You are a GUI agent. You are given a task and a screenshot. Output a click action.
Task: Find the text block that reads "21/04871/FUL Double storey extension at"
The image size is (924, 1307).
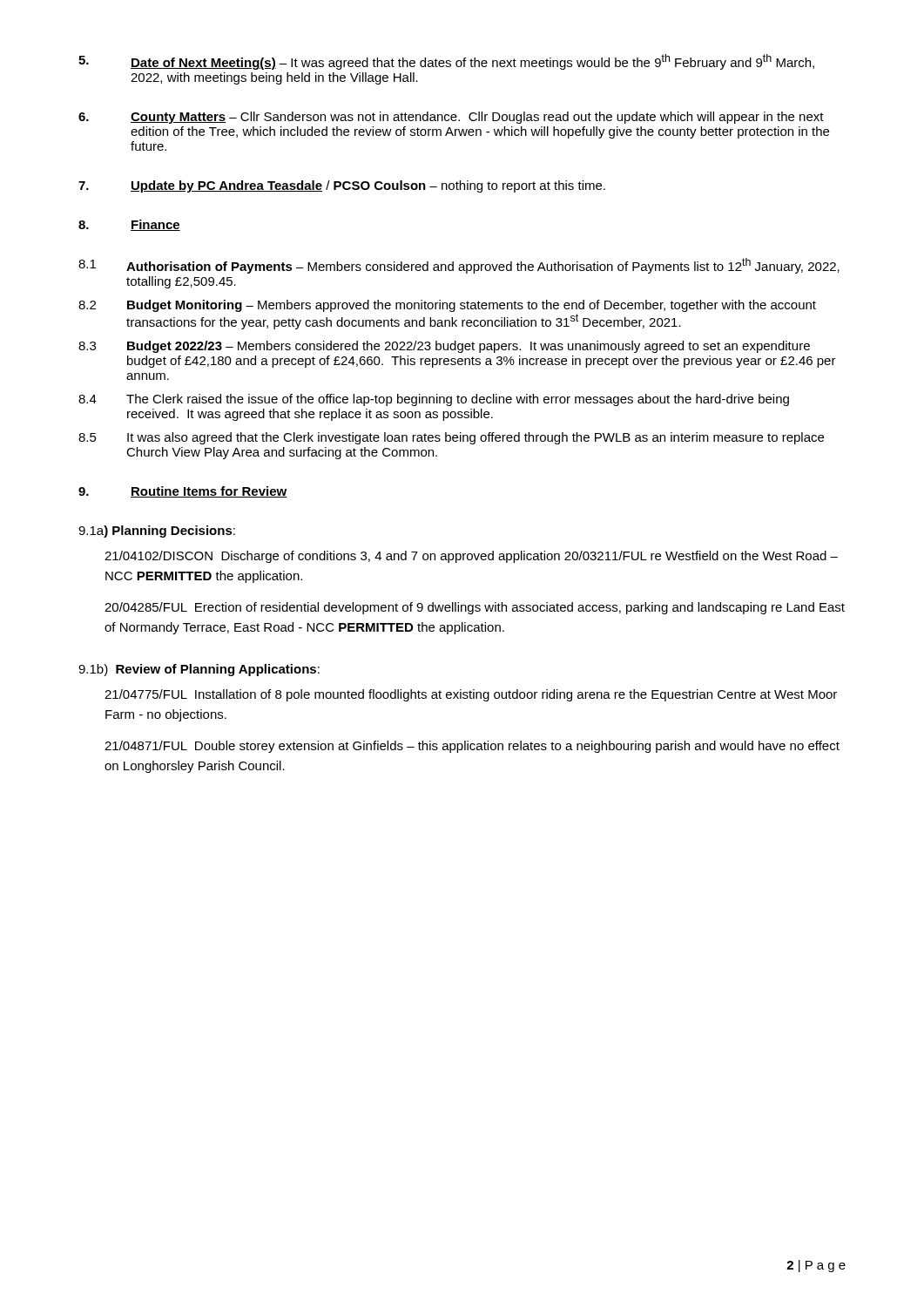(x=472, y=755)
